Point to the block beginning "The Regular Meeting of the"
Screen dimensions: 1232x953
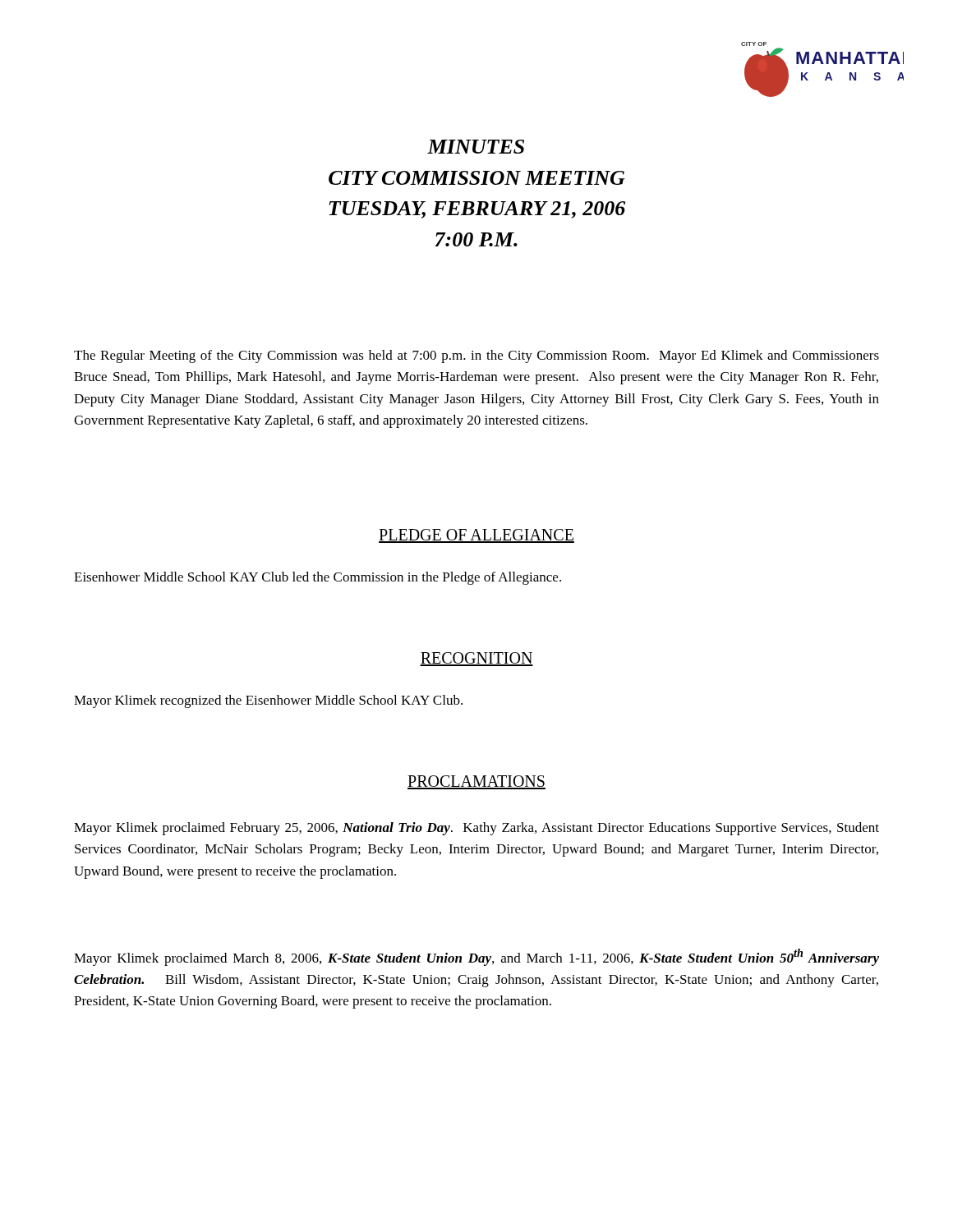tap(476, 388)
